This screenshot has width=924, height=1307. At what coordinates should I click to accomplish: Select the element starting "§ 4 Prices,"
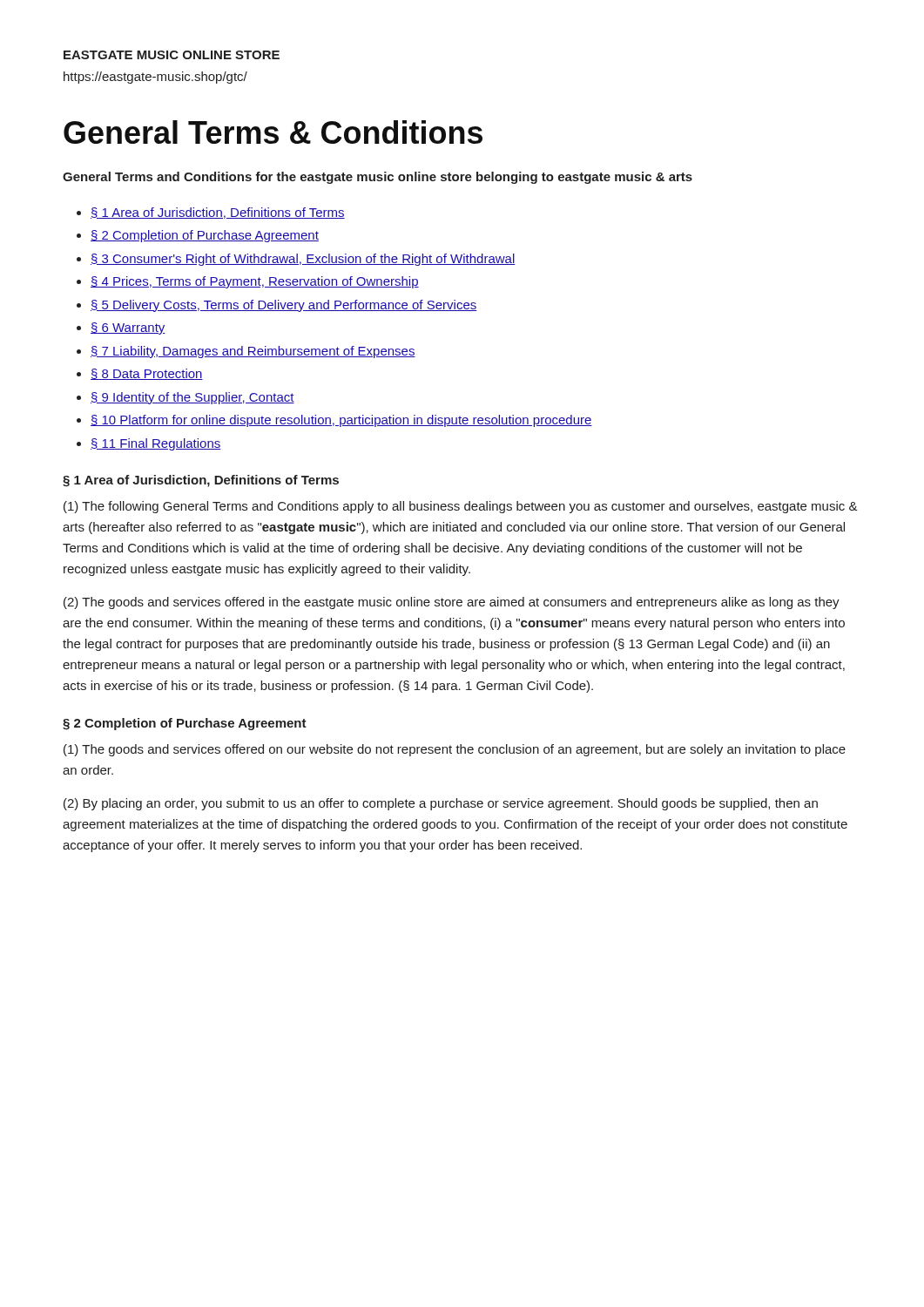[x=255, y=281]
